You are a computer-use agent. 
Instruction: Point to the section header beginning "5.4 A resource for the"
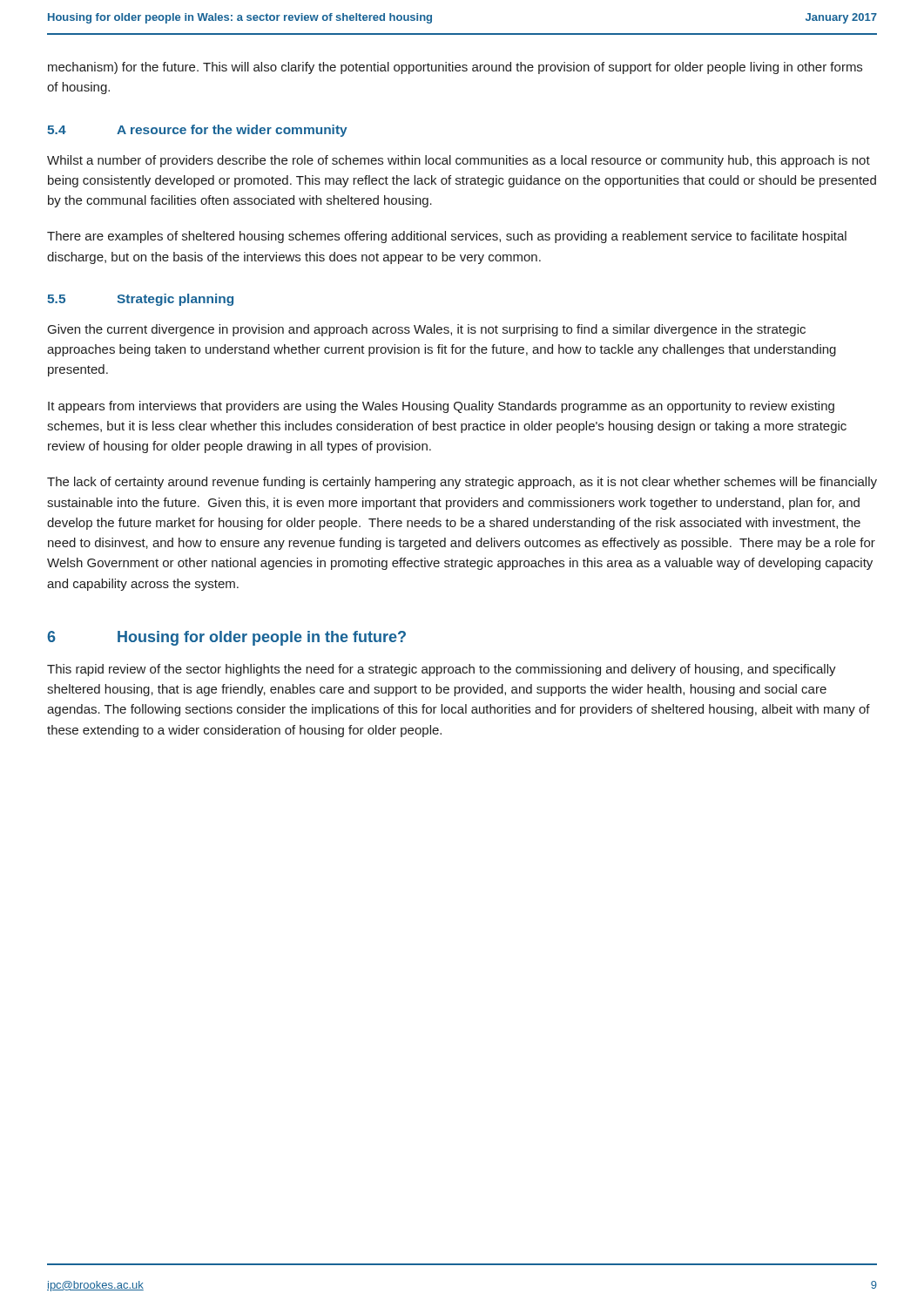pos(197,129)
